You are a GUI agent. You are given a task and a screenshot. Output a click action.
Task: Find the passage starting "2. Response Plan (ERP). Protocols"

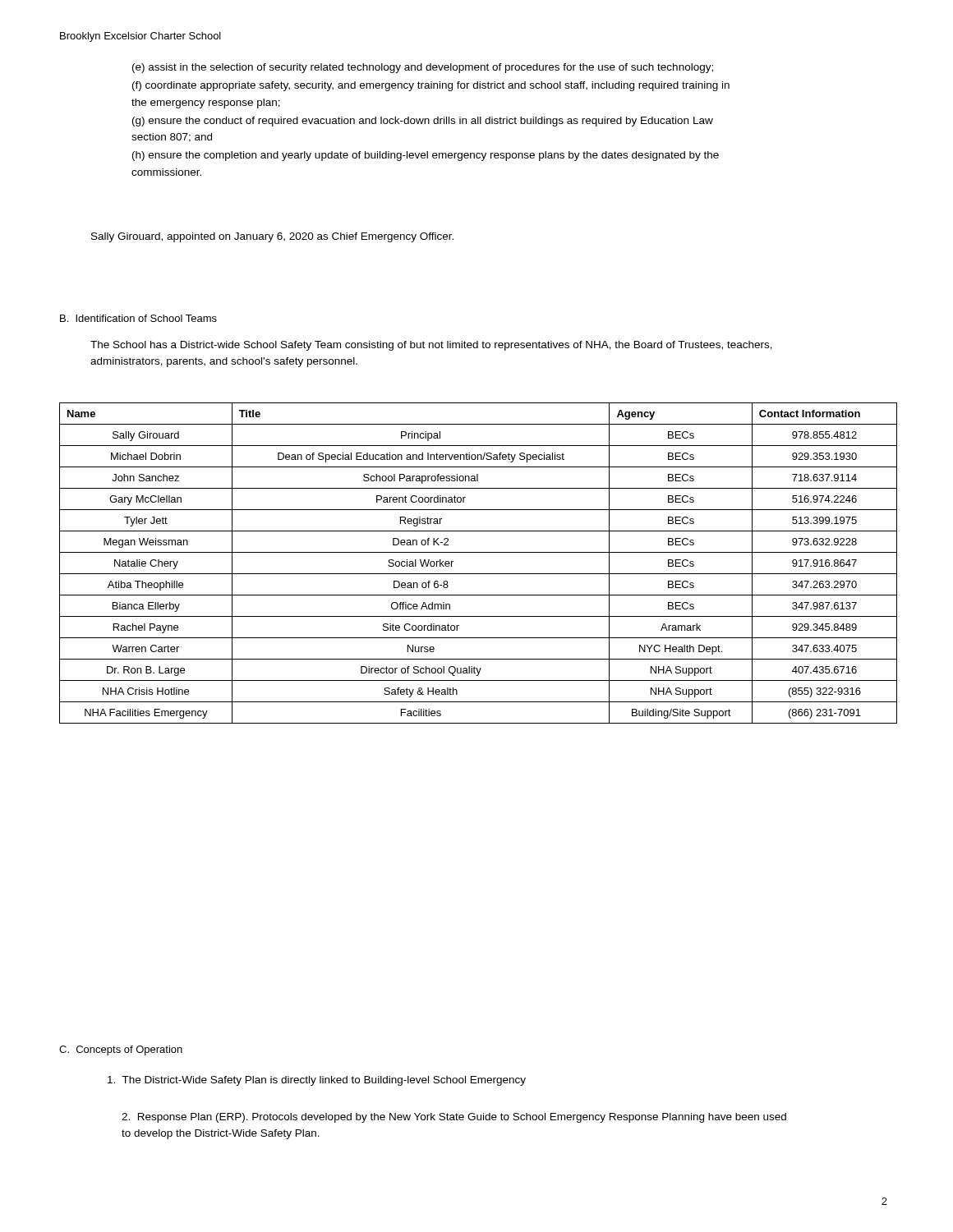[454, 1125]
